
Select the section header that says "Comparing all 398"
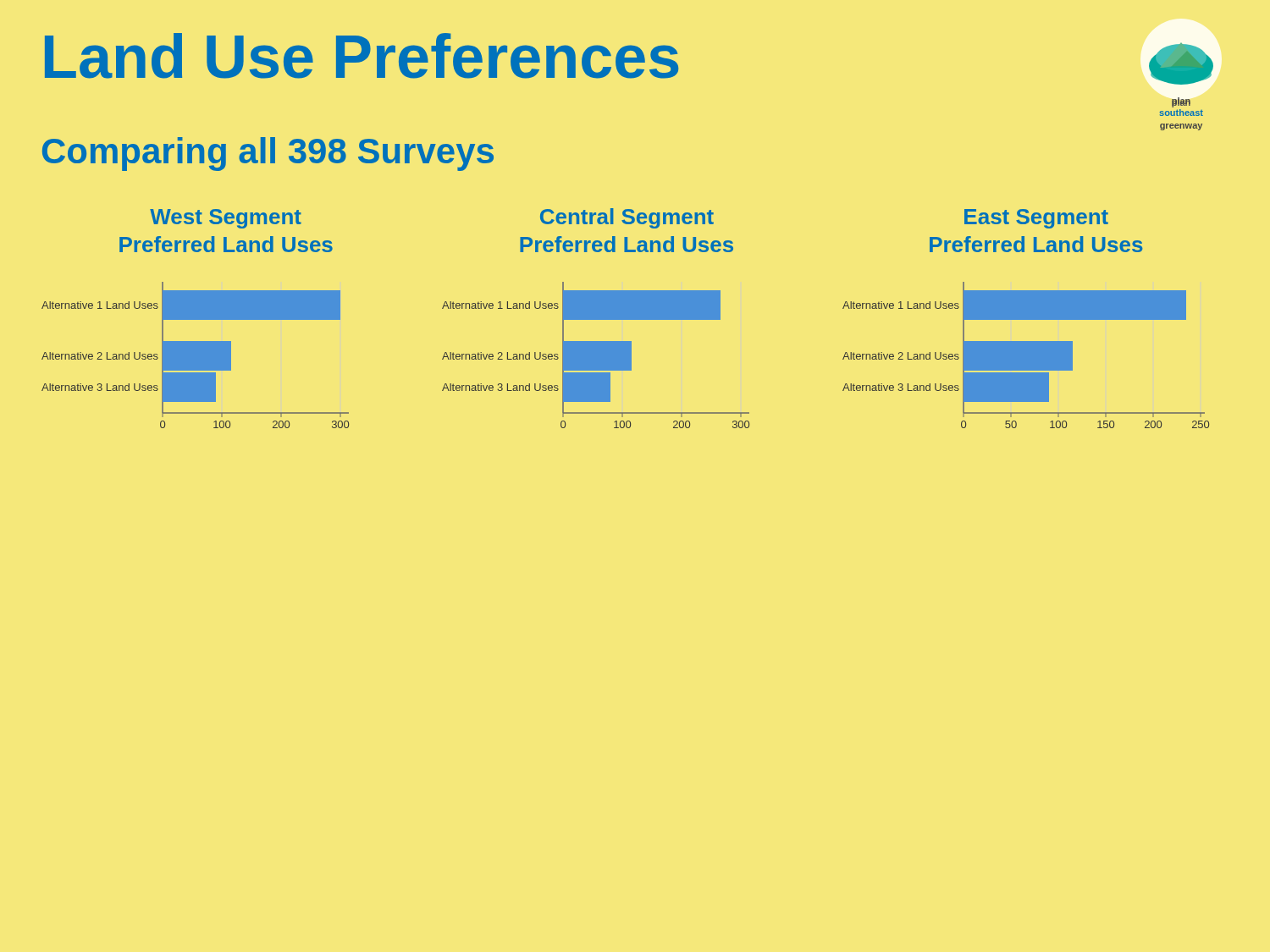coord(268,151)
